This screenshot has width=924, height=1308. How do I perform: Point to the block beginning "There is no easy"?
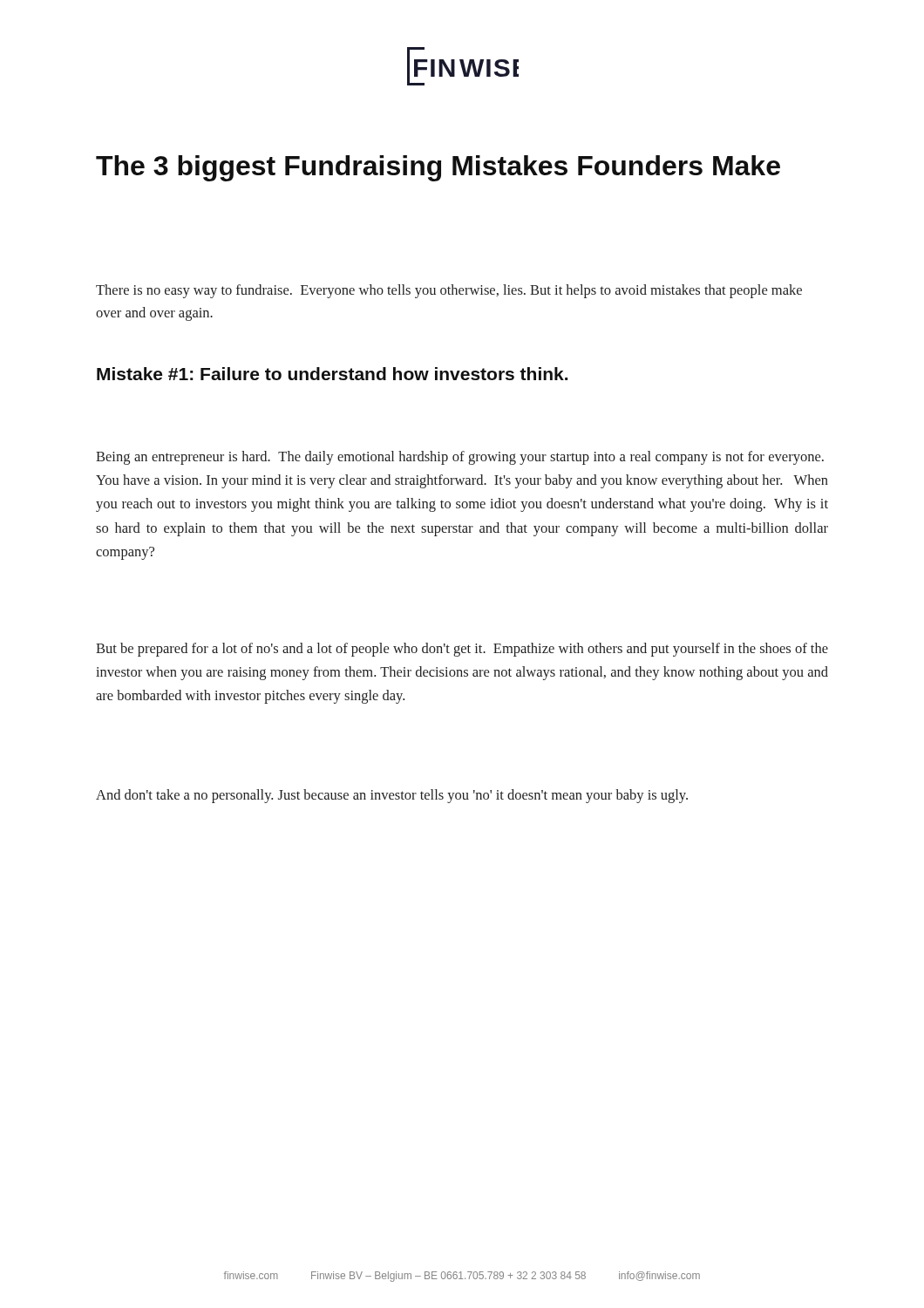point(462,302)
